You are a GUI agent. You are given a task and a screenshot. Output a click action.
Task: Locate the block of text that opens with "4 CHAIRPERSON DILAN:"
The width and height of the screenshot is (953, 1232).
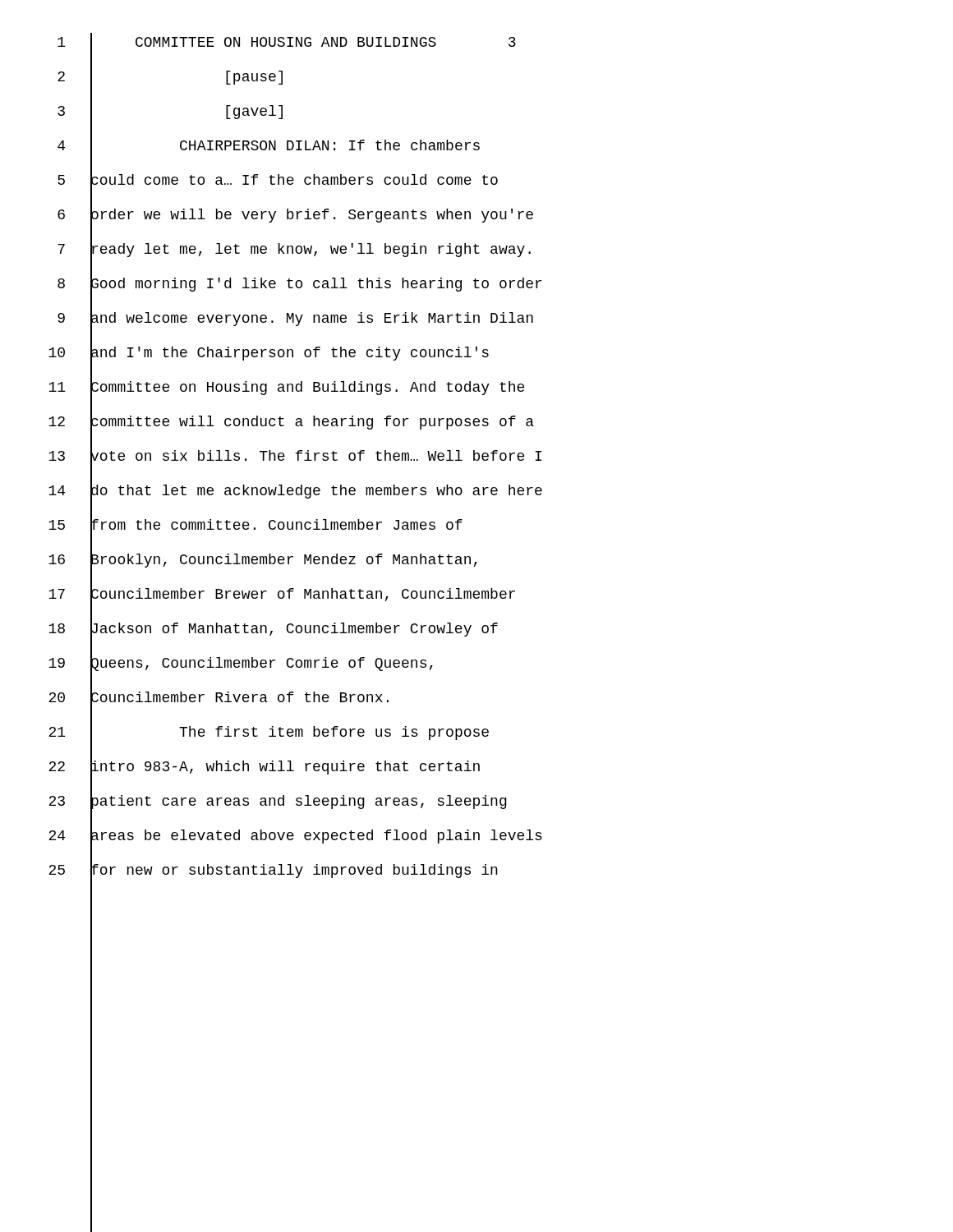pyautogui.click(x=476, y=430)
